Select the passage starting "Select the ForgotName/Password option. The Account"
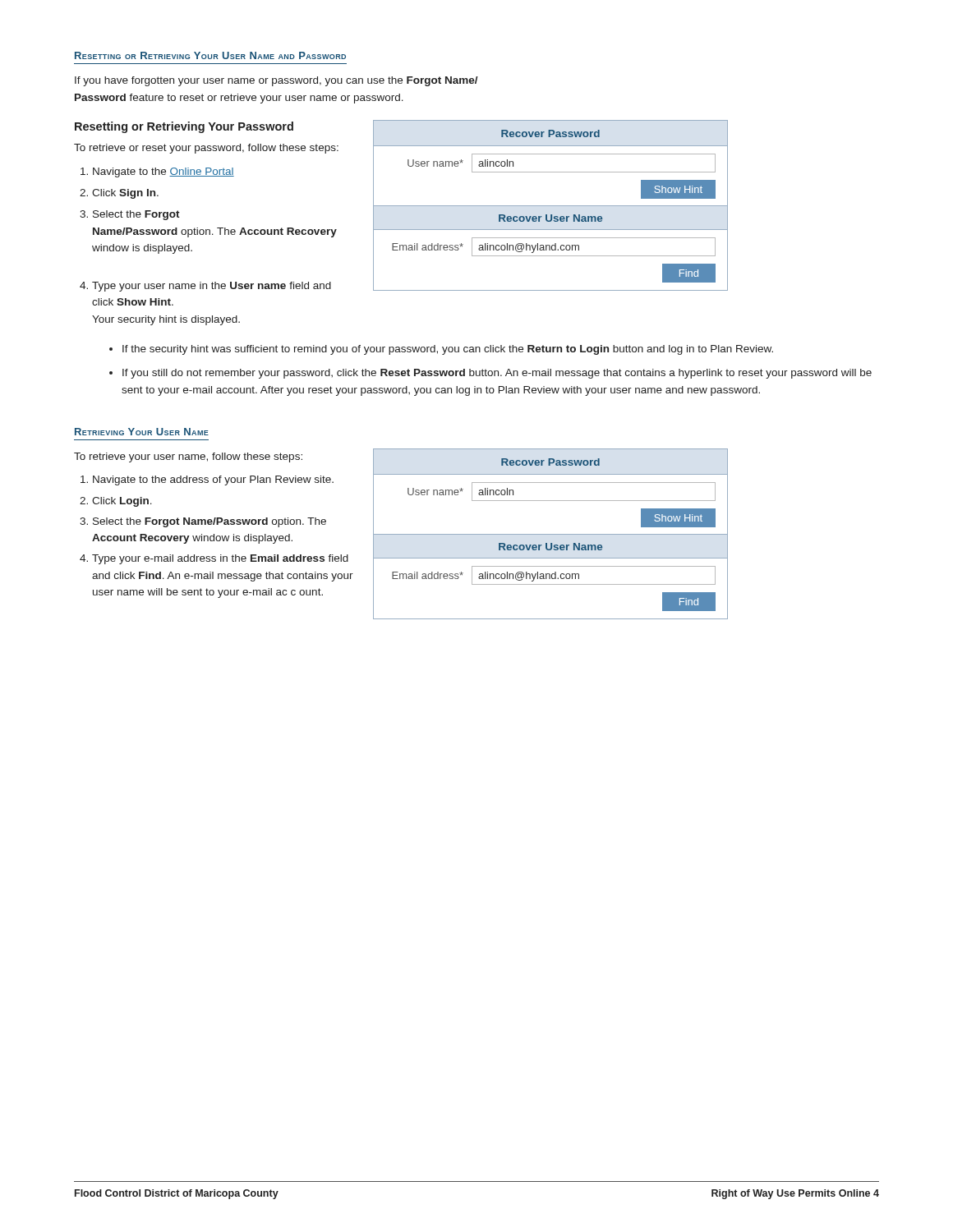This screenshot has width=953, height=1232. [214, 231]
